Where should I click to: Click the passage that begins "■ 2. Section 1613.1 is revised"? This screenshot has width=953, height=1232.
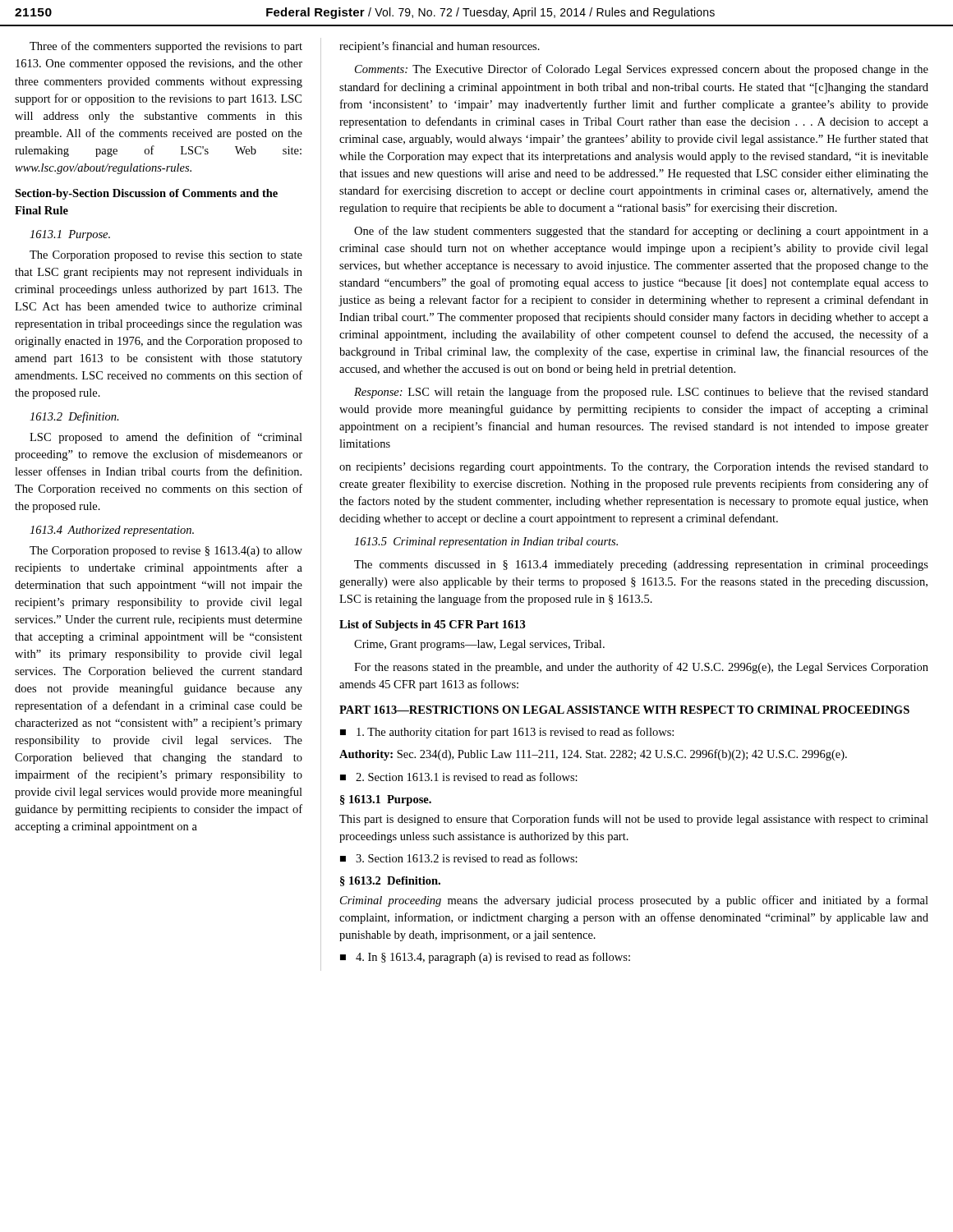tap(459, 777)
